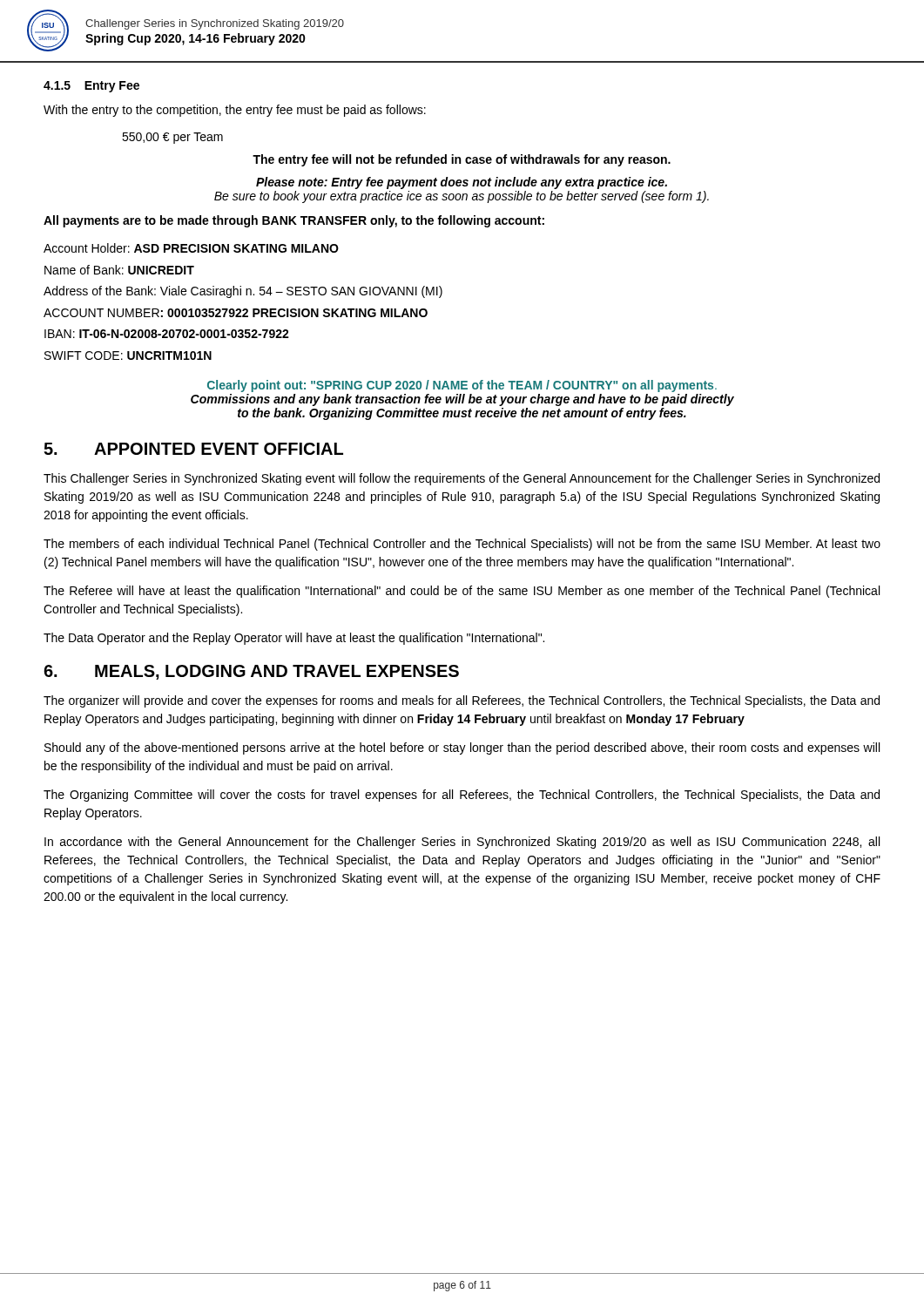Locate the text block that says "Please note: Entry fee payment does"
924x1307 pixels.
coord(462,189)
